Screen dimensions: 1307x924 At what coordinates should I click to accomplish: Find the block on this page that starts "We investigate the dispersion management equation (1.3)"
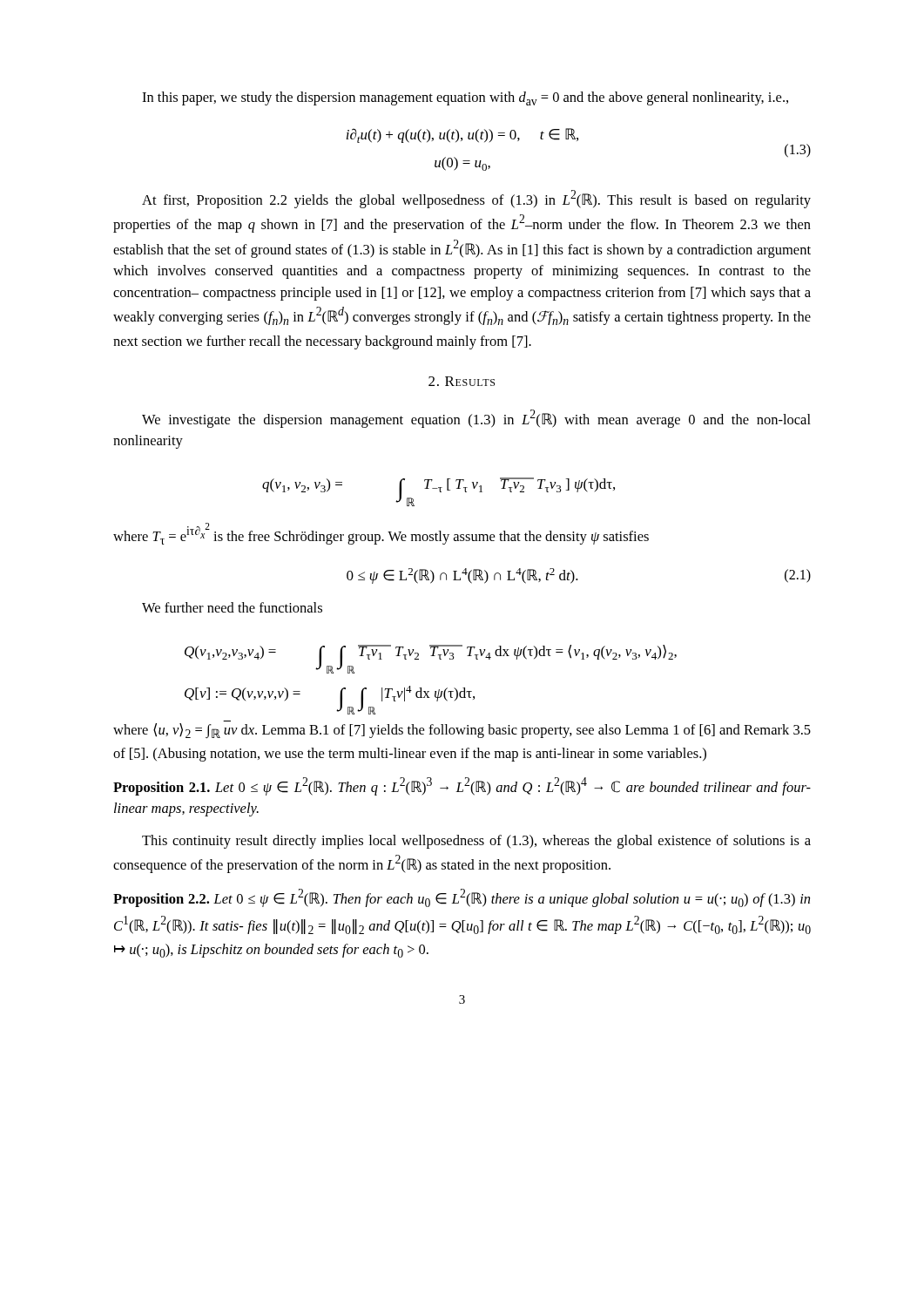462,428
